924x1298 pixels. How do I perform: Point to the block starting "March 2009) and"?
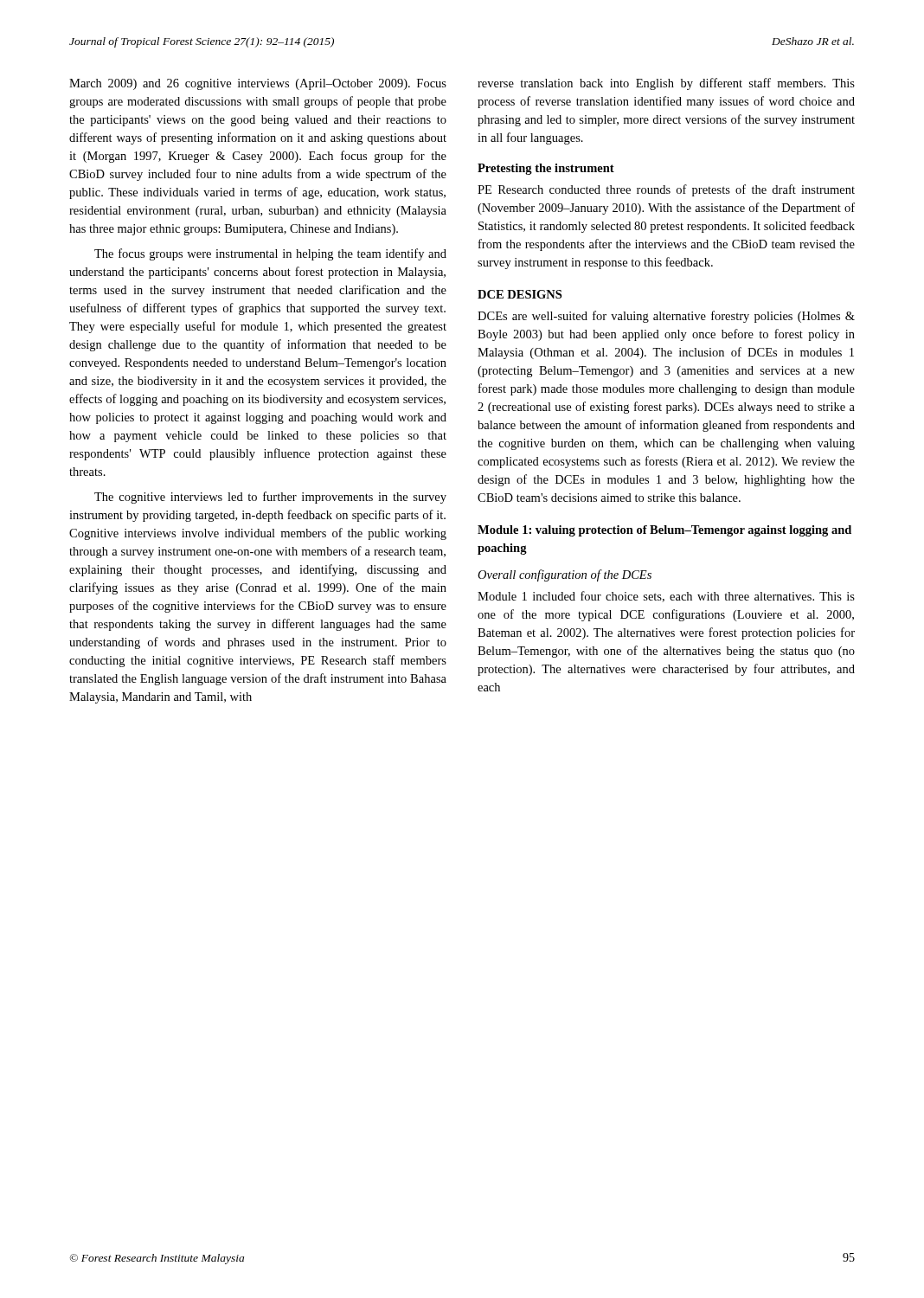tap(258, 156)
